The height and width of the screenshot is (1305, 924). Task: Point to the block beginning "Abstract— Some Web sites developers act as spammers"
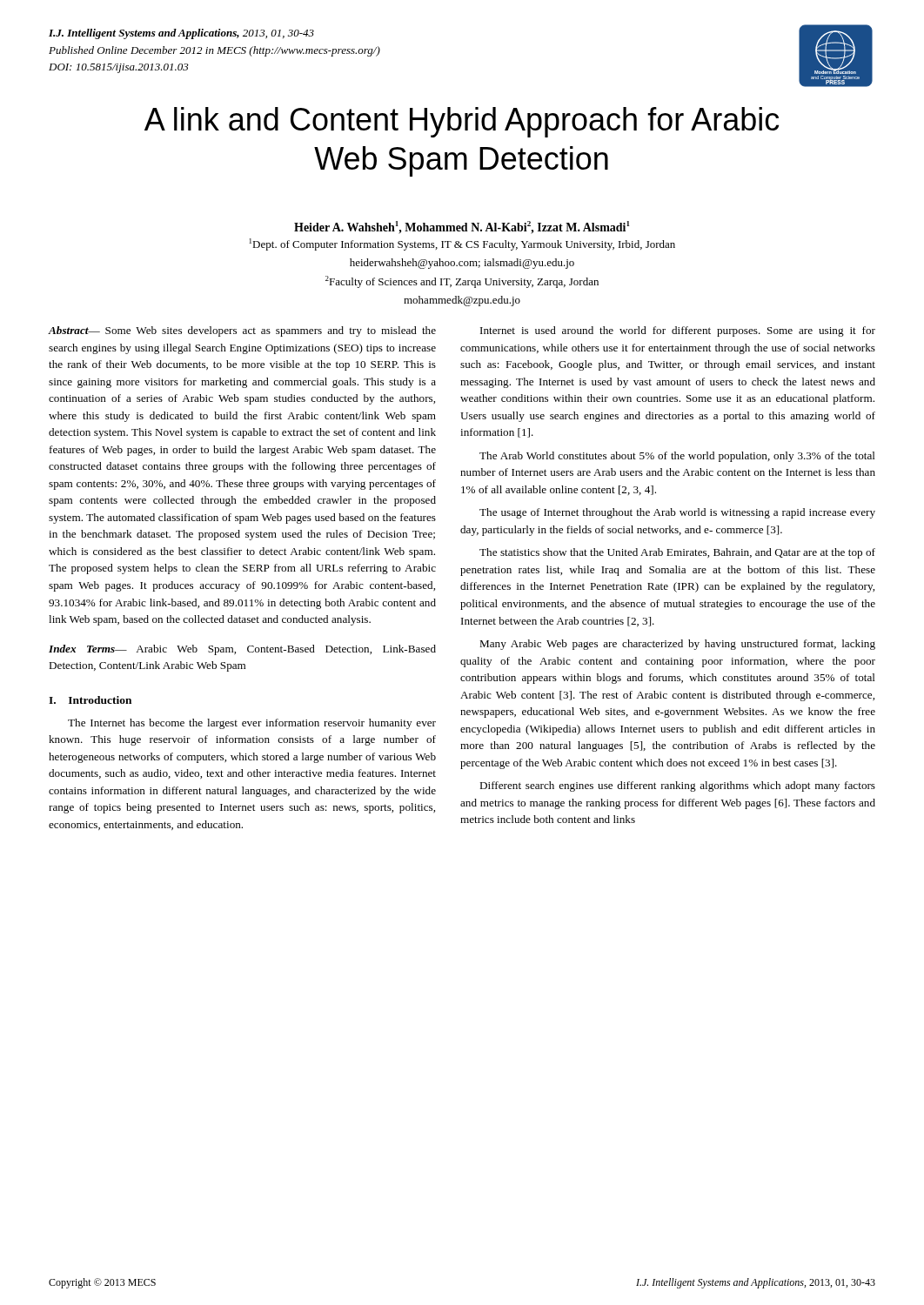pos(242,475)
